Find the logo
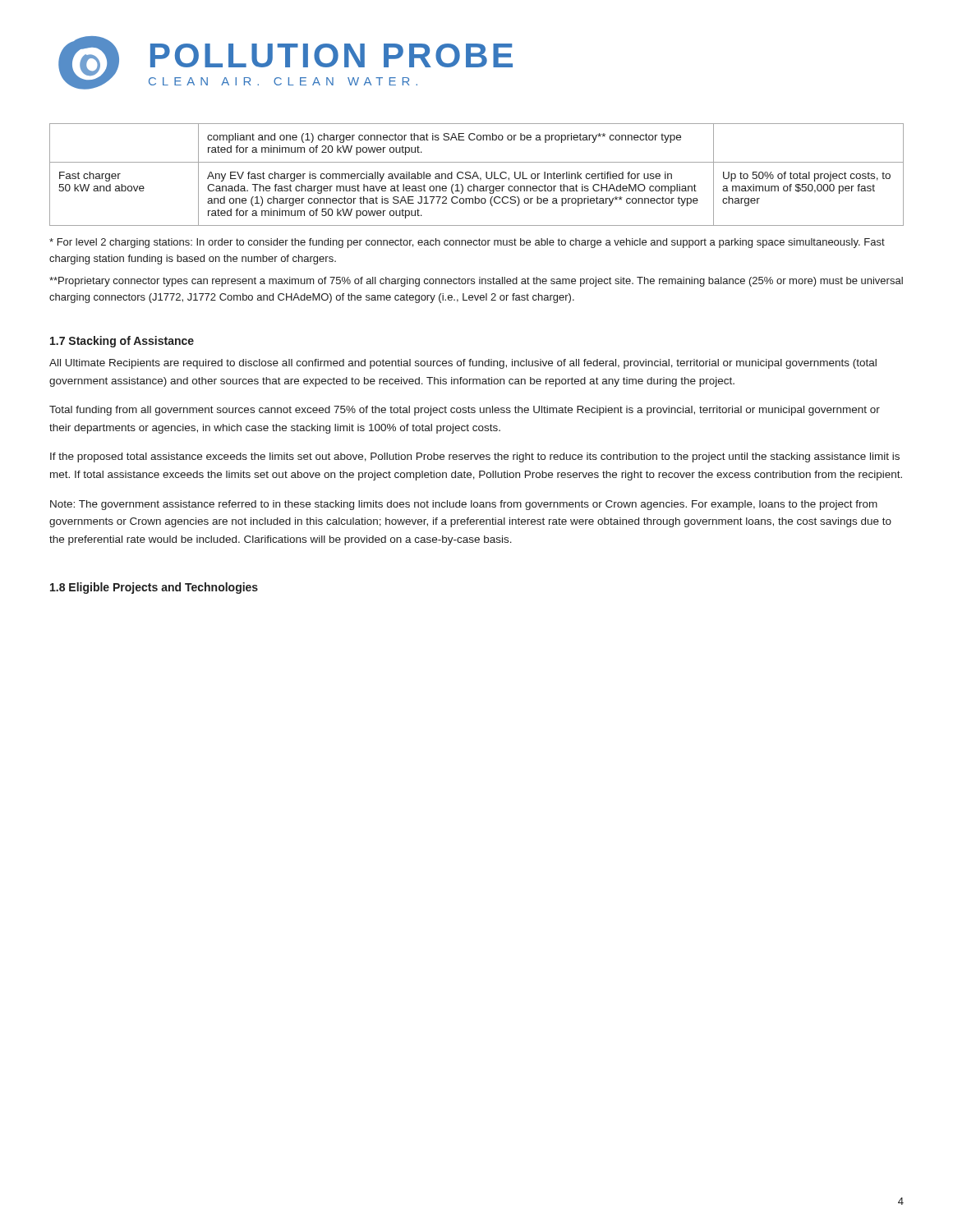Viewport: 953px width, 1232px height. pos(94,63)
